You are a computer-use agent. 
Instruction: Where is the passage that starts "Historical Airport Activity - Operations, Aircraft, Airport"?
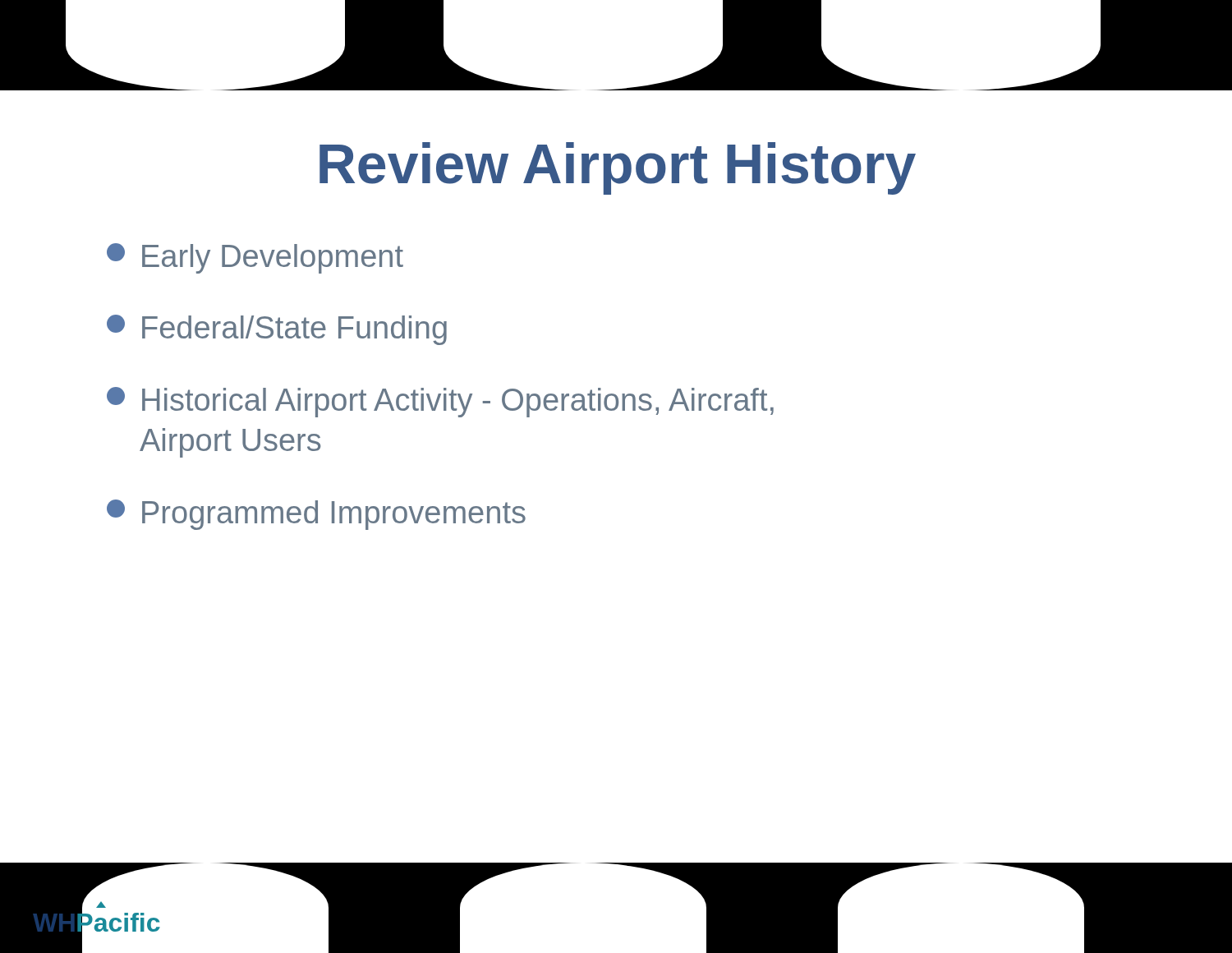tap(441, 421)
